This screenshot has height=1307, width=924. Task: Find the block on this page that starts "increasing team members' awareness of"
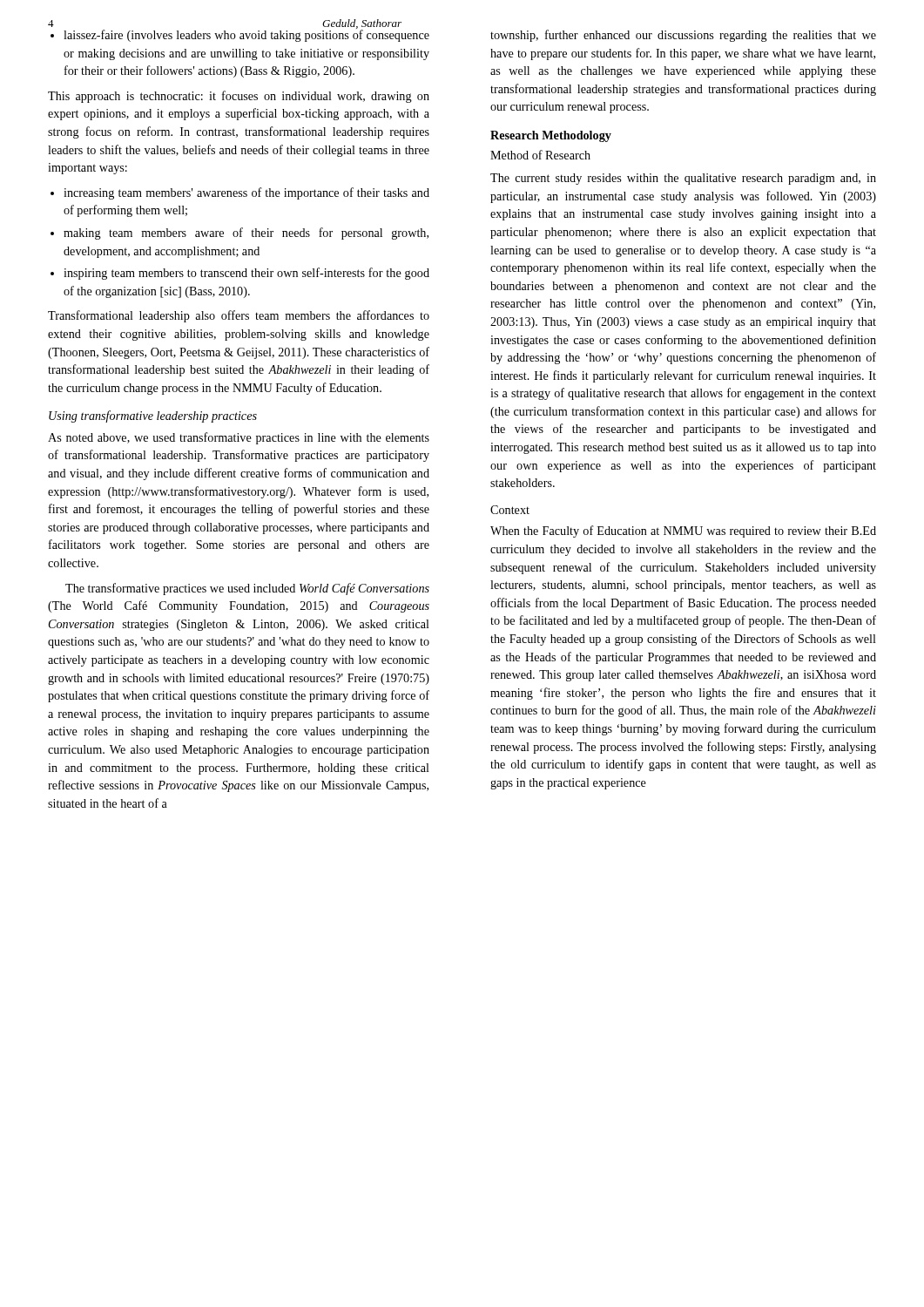(x=239, y=242)
